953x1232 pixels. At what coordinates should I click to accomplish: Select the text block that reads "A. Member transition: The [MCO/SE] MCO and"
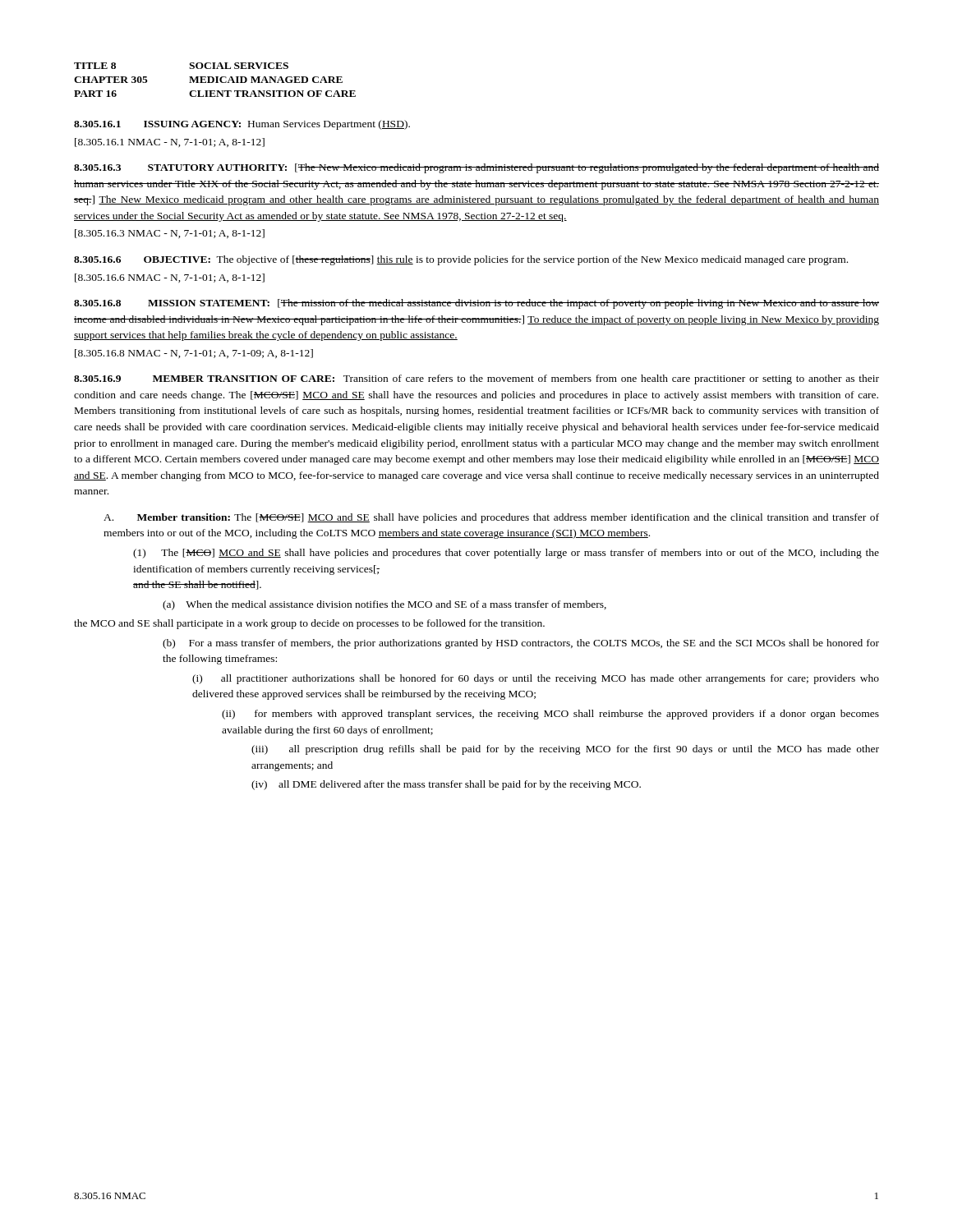(x=491, y=525)
